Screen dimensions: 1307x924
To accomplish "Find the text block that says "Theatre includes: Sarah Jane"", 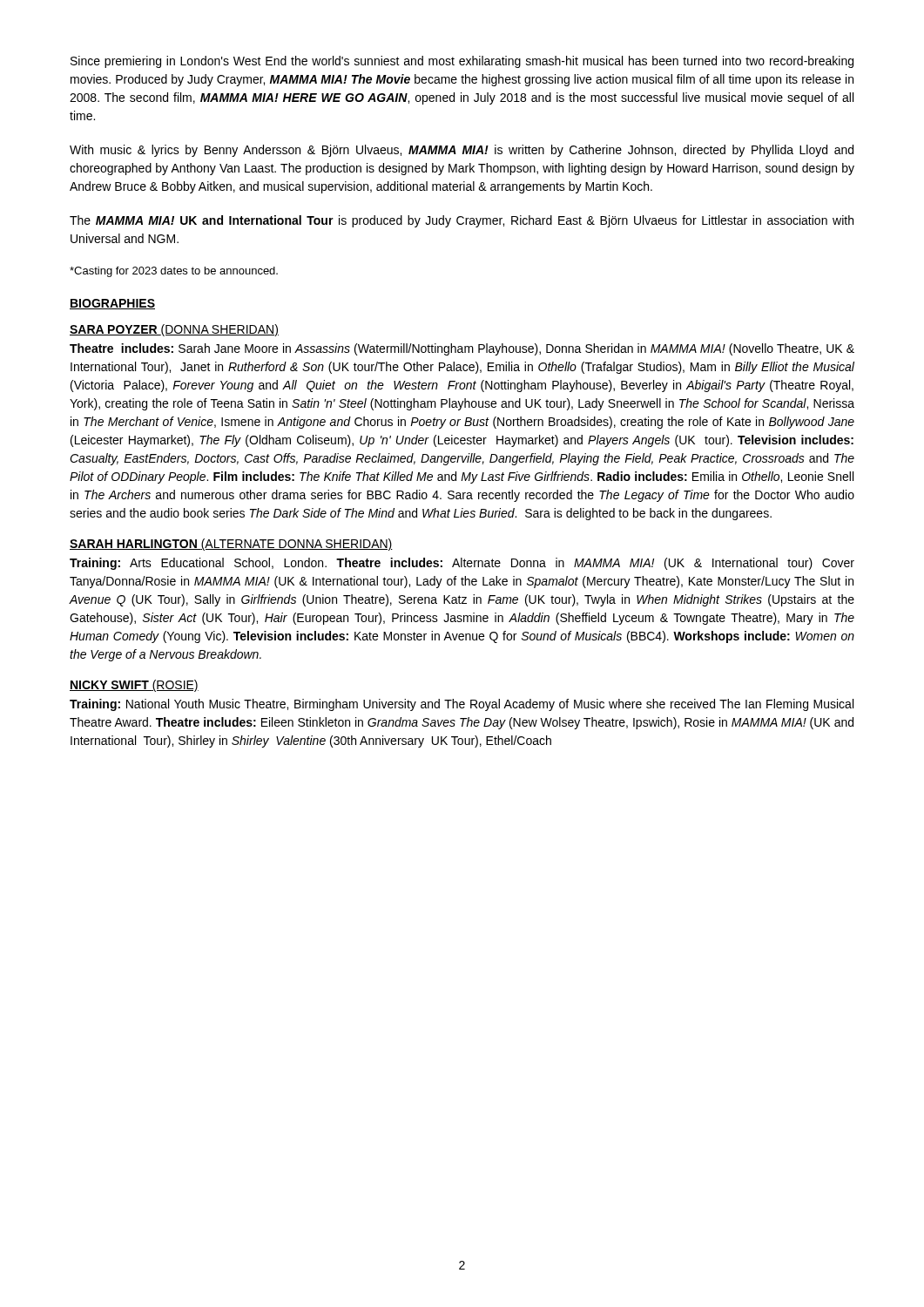I will click(462, 431).
